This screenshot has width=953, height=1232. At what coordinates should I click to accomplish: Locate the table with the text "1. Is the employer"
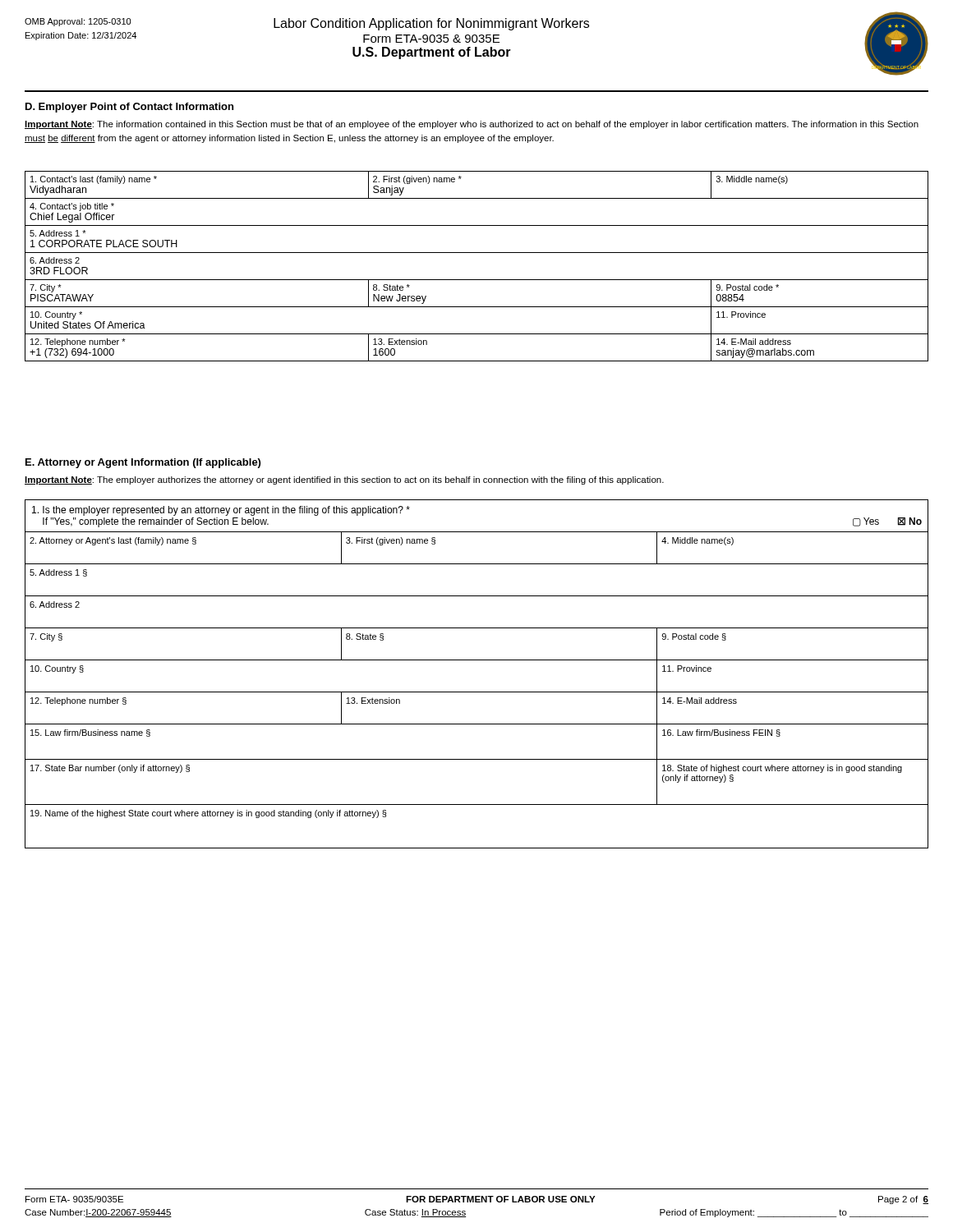point(476,674)
